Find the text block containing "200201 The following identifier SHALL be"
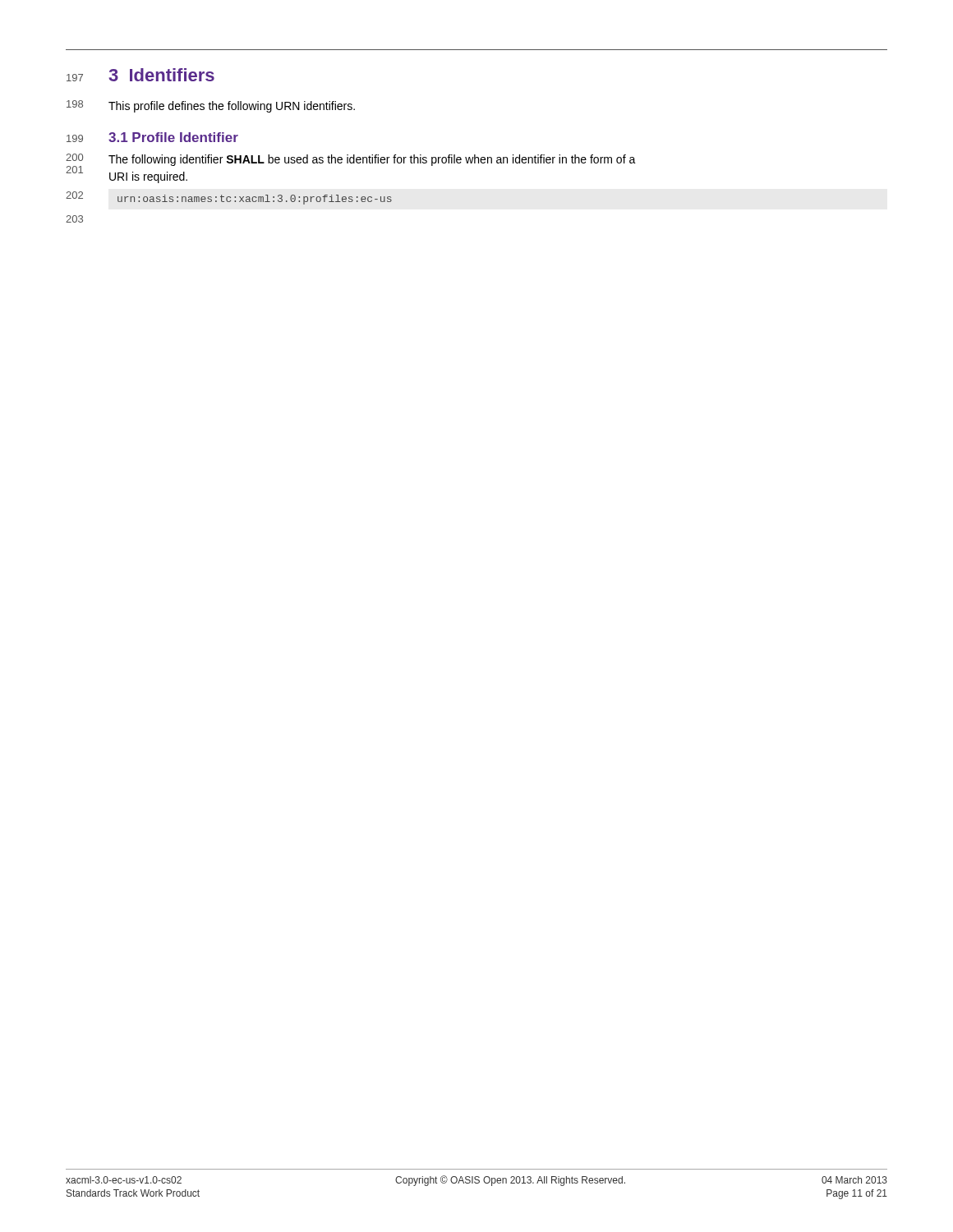This screenshot has height=1232, width=953. [x=476, y=168]
